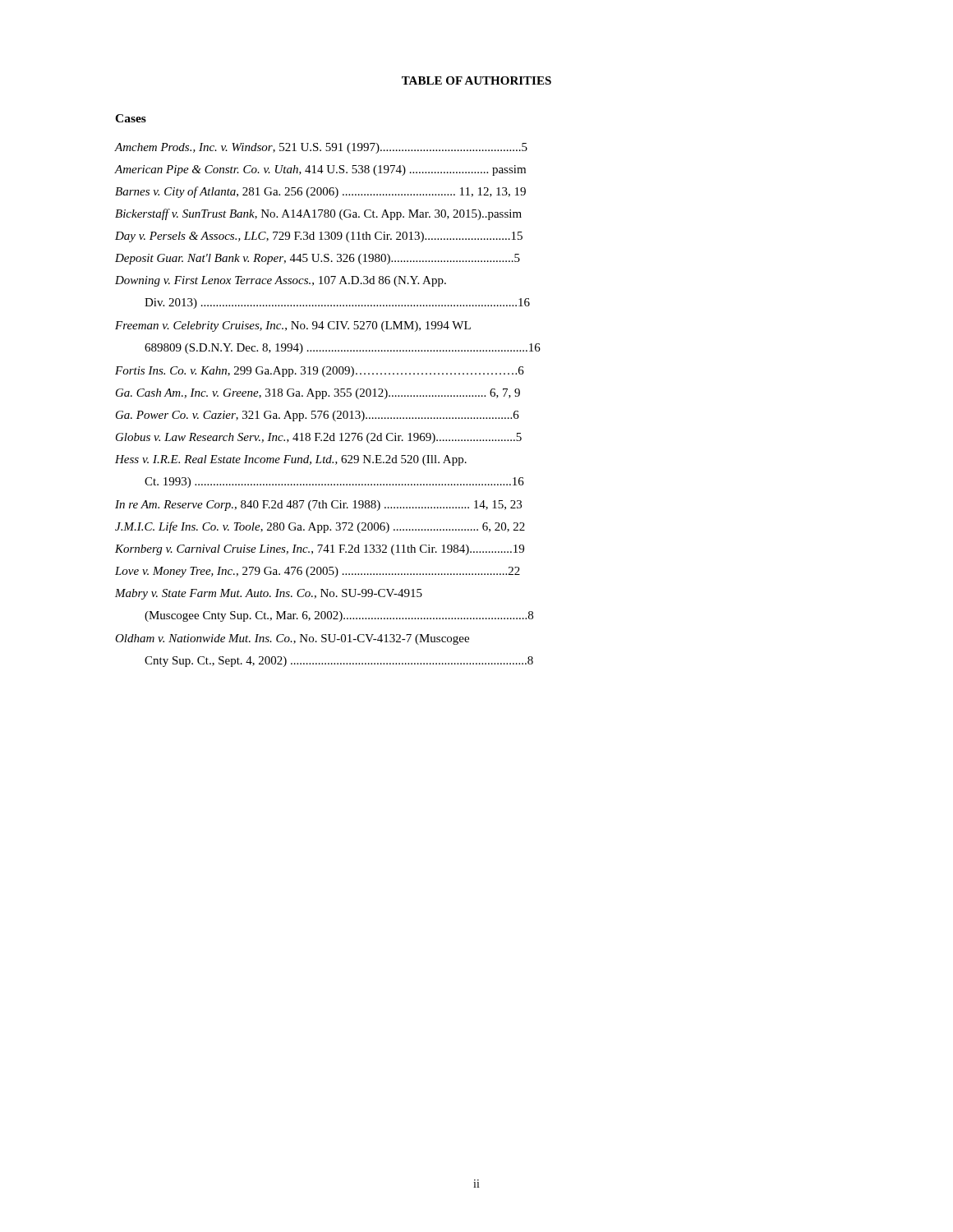The image size is (953, 1232).
Task: Find the passage starting "Amchem Prods., Inc. v."
Action: (321, 147)
